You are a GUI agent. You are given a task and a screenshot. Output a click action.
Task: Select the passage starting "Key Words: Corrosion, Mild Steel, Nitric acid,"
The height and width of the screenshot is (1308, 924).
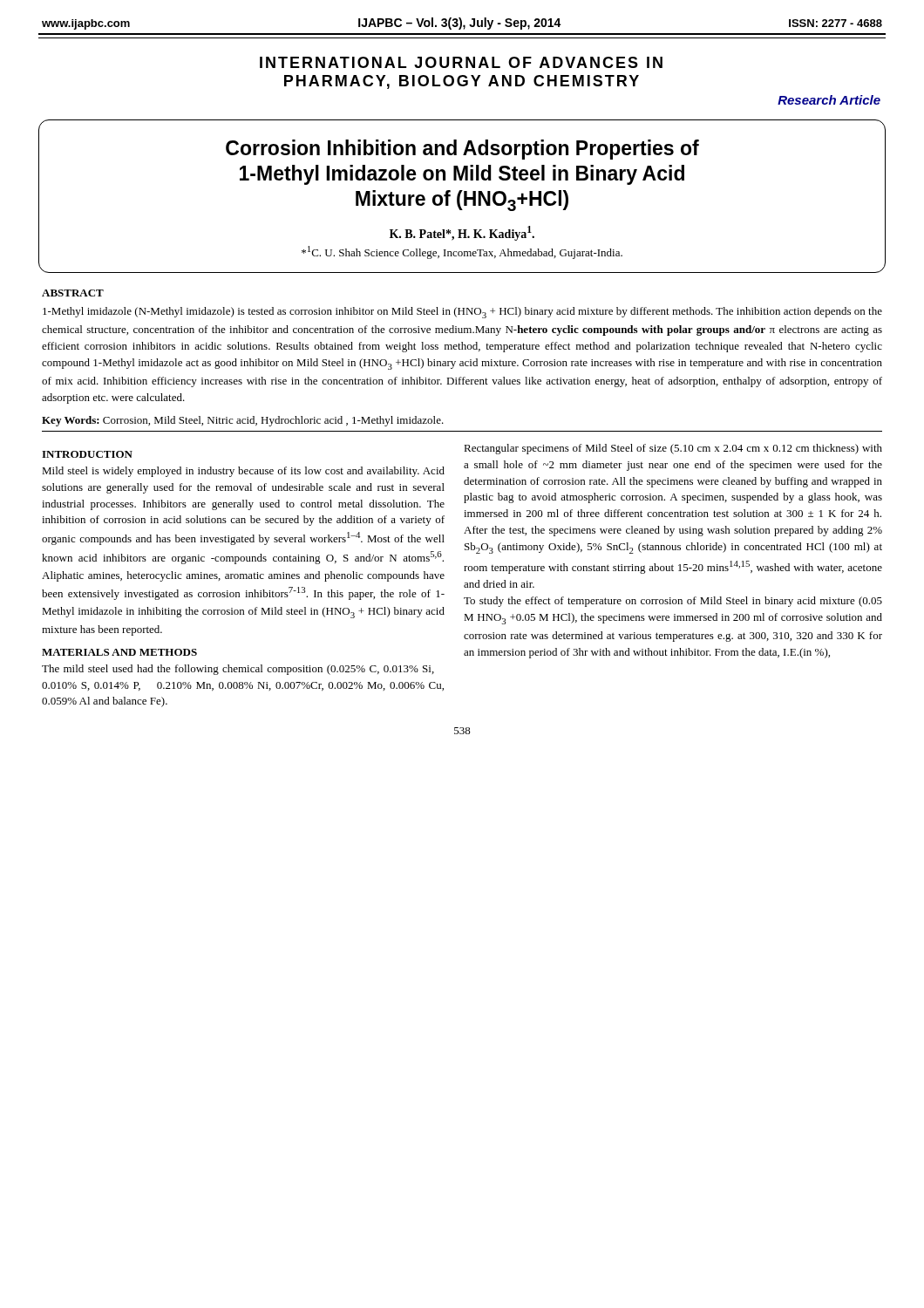point(243,420)
